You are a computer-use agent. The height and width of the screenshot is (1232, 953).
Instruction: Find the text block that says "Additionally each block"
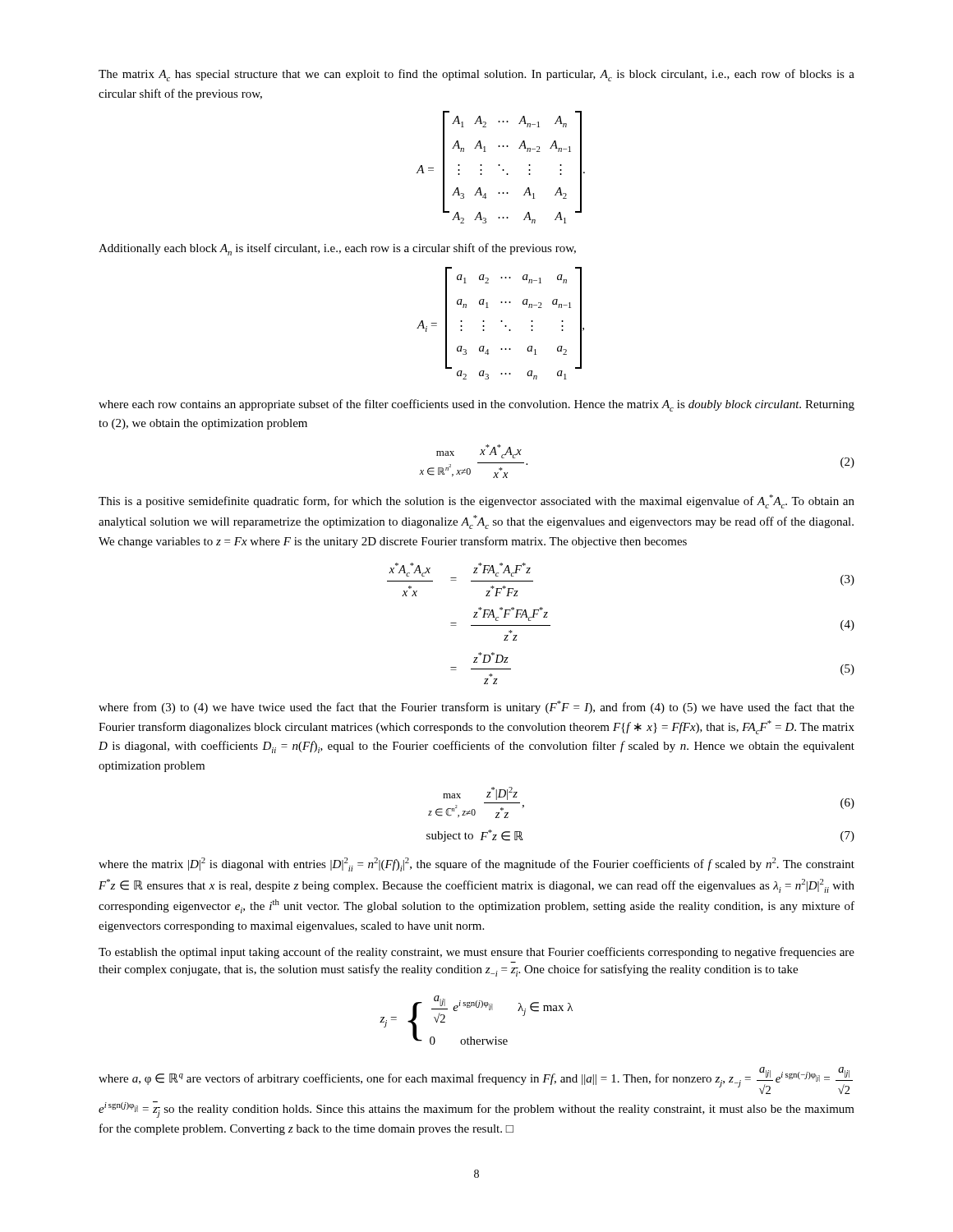476,249
